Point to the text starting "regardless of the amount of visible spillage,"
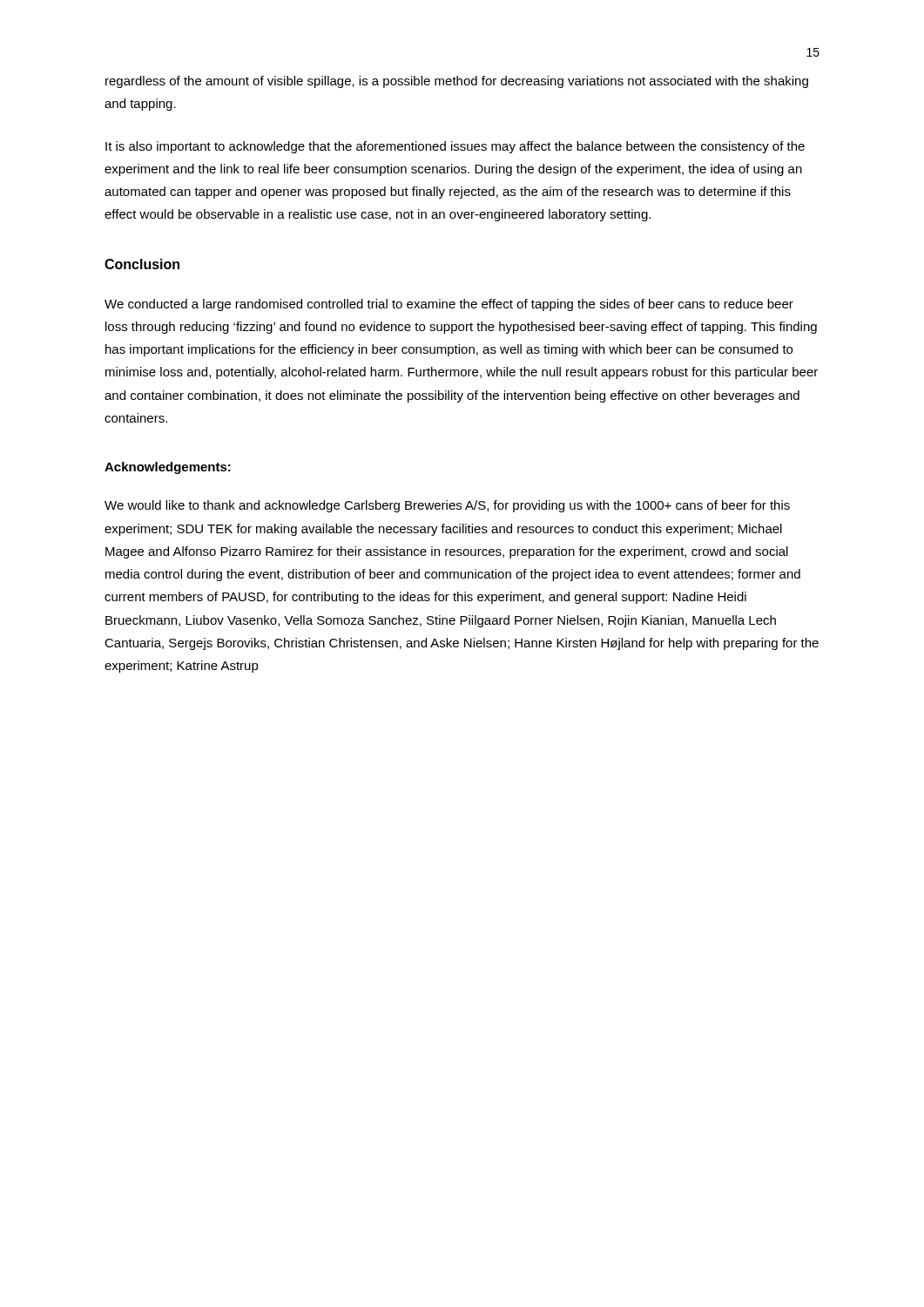The height and width of the screenshot is (1307, 924). [457, 92]
